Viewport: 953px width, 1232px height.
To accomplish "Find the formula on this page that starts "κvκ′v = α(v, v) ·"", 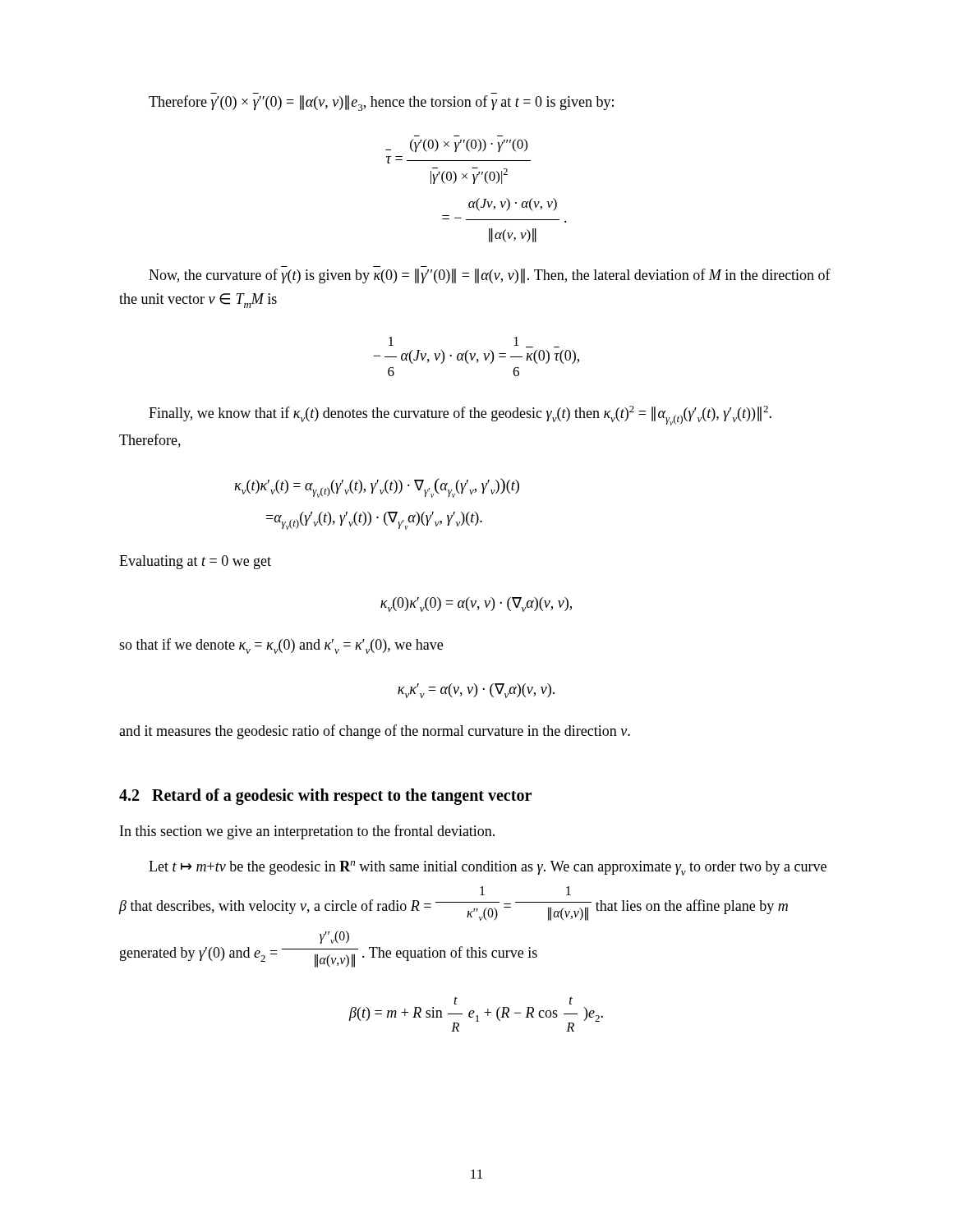I will click(476, 690).
